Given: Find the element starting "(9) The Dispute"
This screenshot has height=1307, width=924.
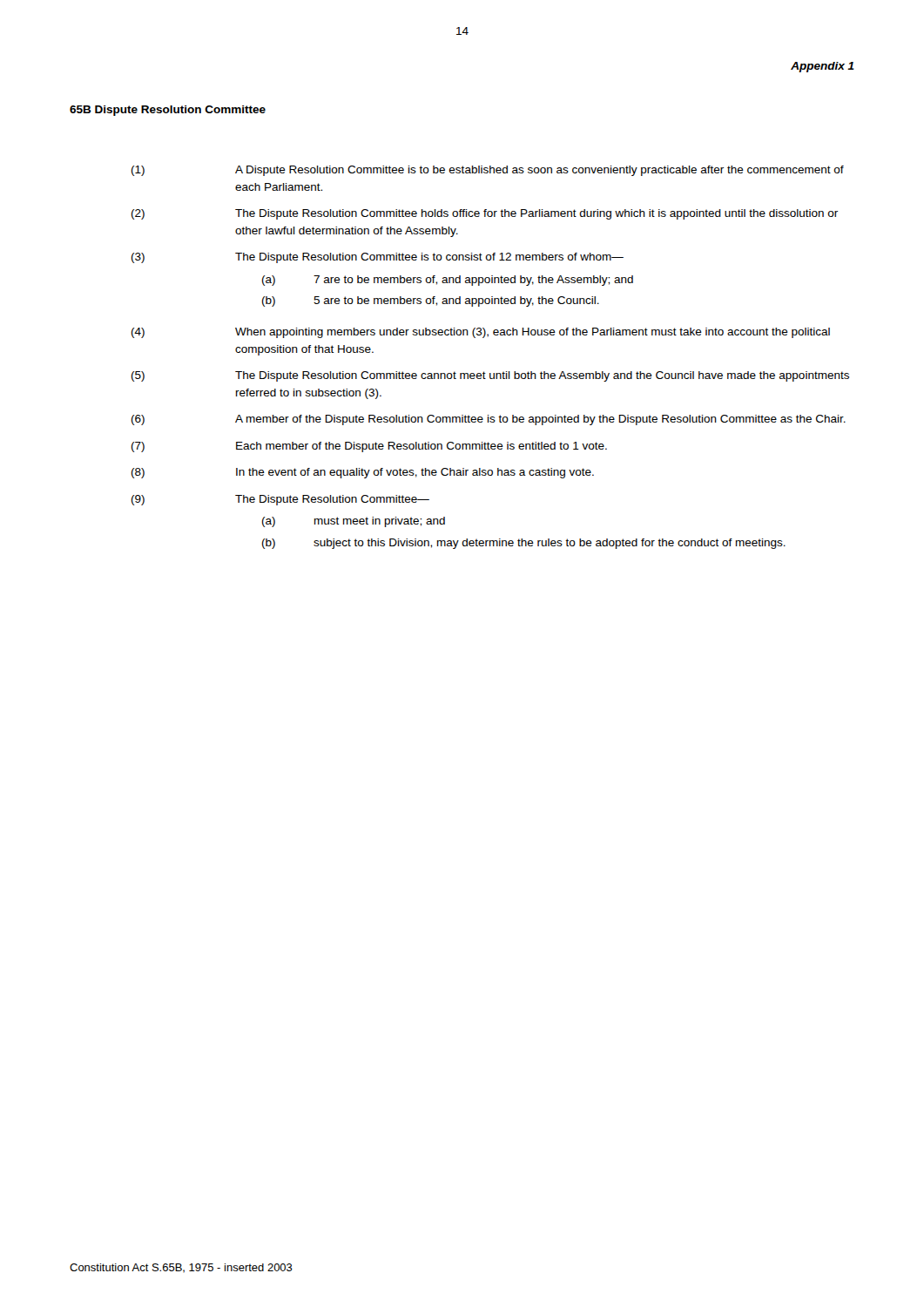Looking at the screenshot, I should click(280, 500).
